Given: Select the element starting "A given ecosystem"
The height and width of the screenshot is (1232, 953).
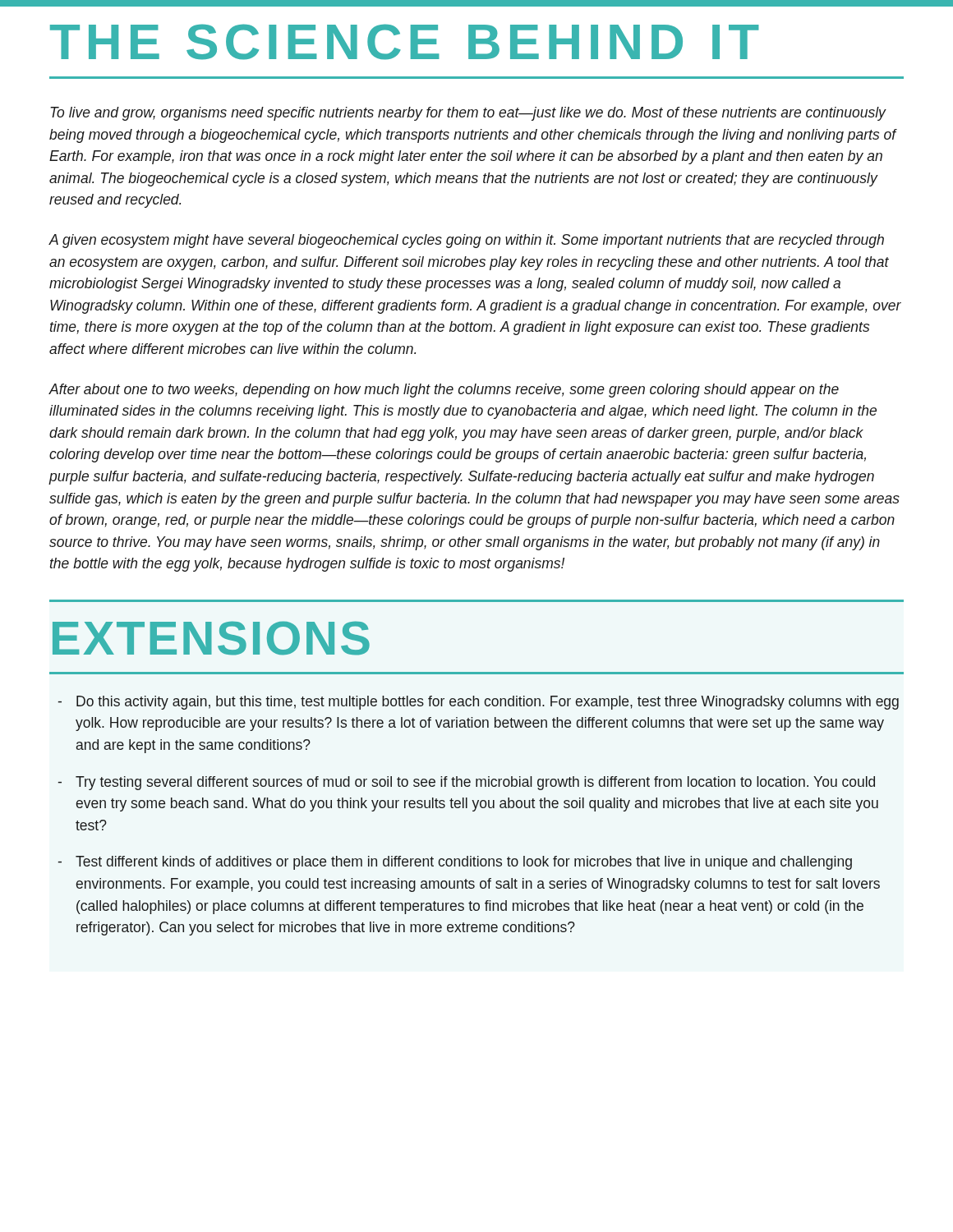Looking at the screenshot, I should point(475,294).
